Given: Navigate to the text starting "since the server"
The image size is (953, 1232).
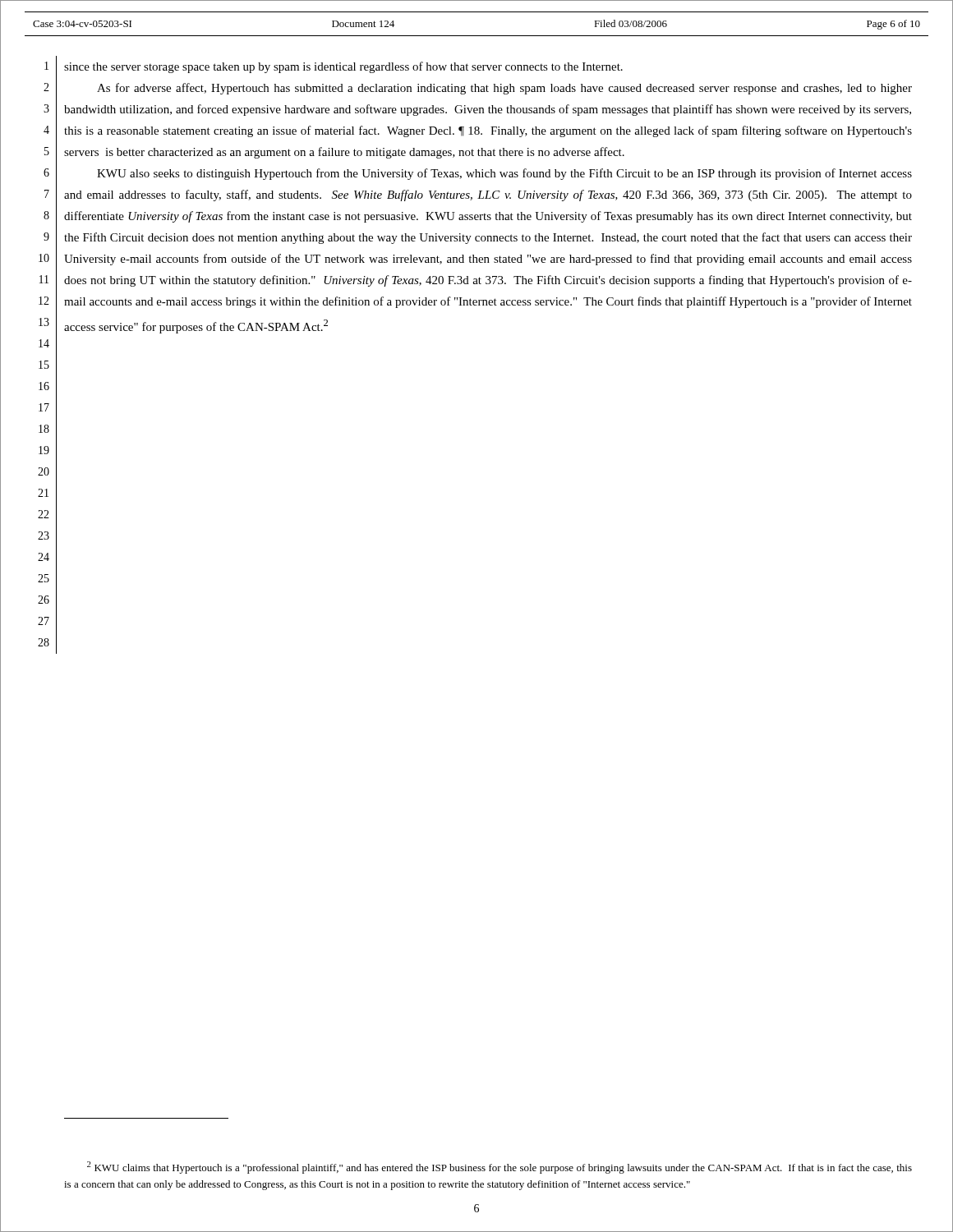Looking at the screenshot, I should (344, 67).
